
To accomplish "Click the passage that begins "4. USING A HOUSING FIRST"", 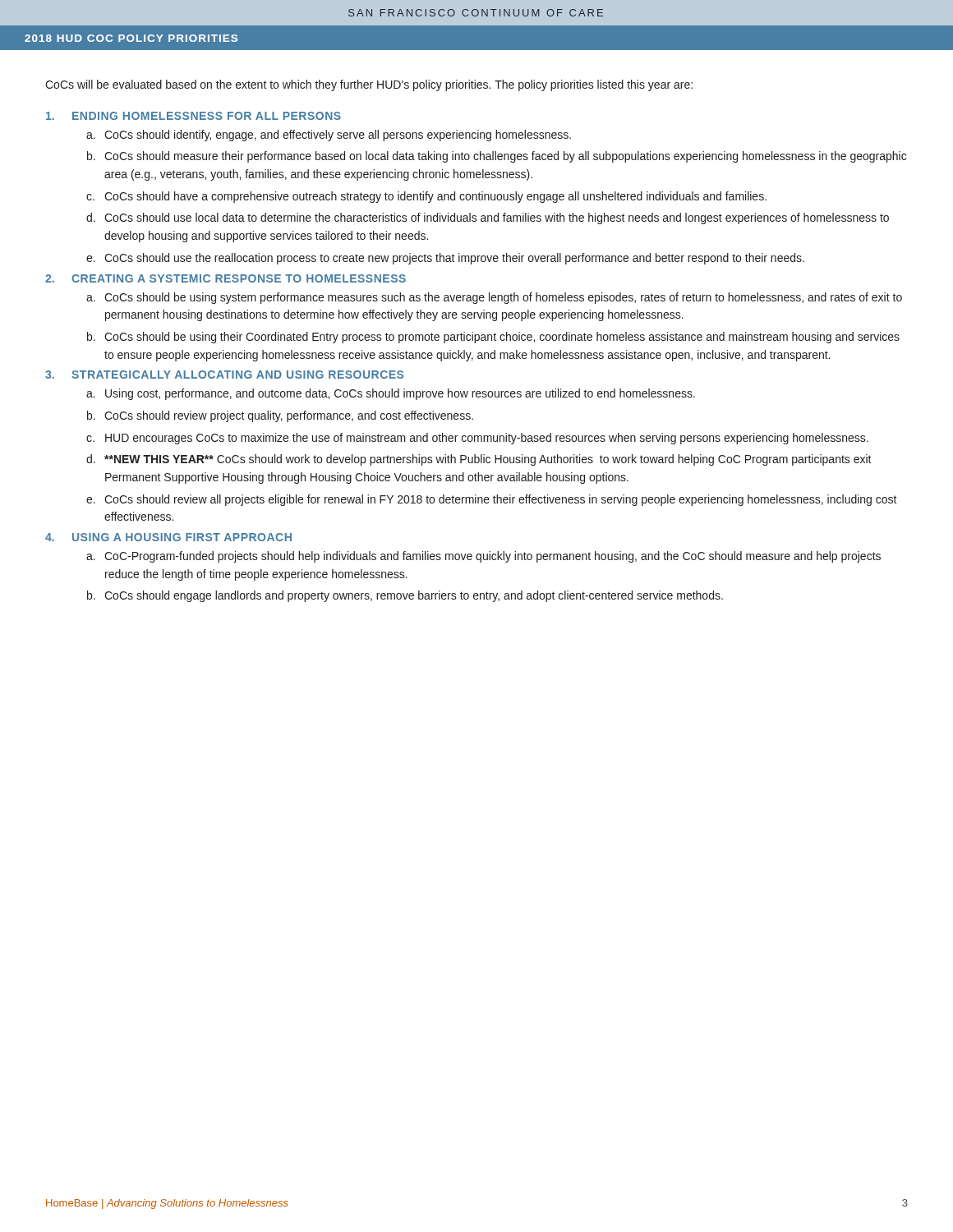I will tap(476, 568).
